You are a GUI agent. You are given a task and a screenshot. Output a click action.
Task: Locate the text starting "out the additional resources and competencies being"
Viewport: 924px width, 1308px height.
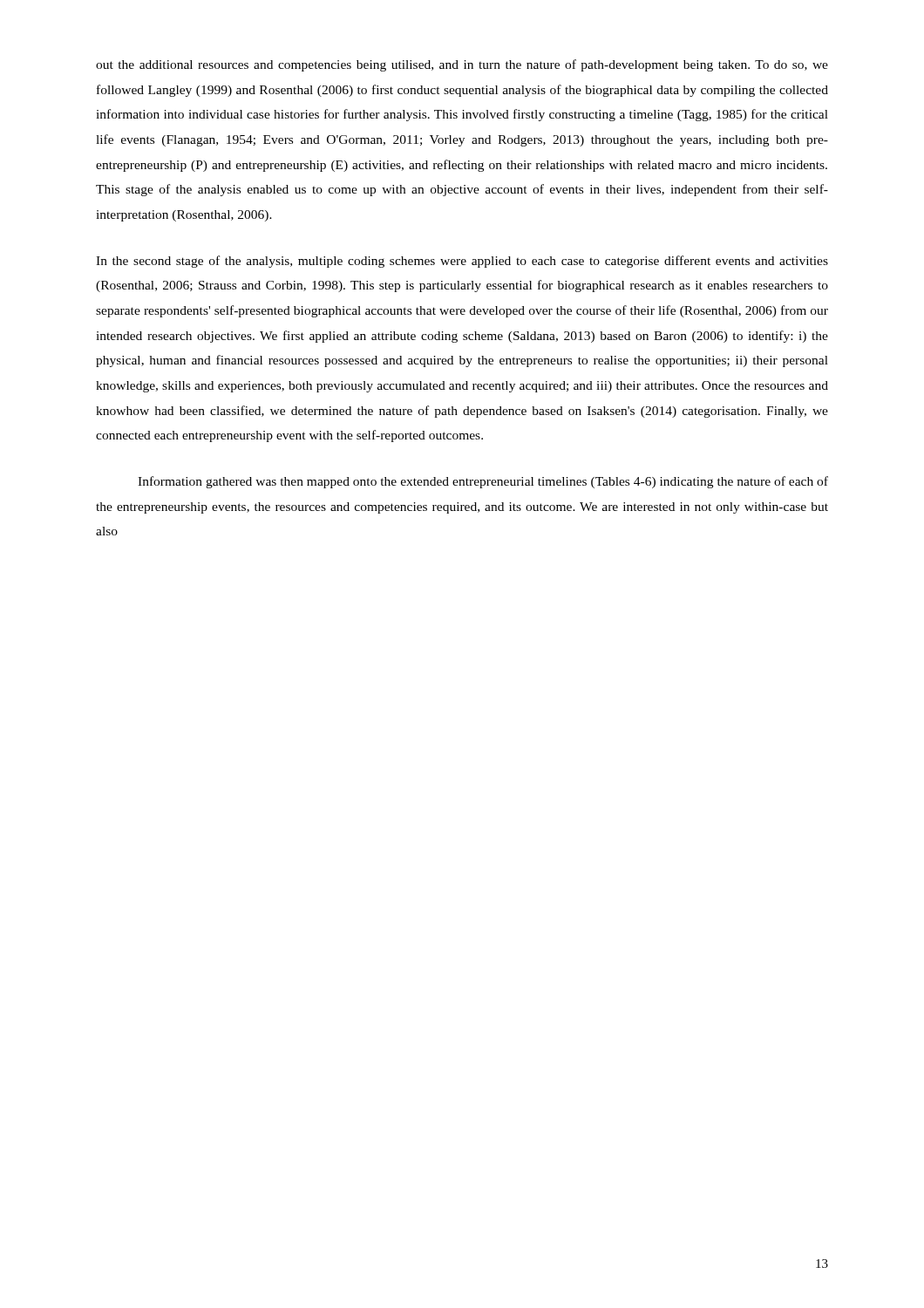(462, 139)
